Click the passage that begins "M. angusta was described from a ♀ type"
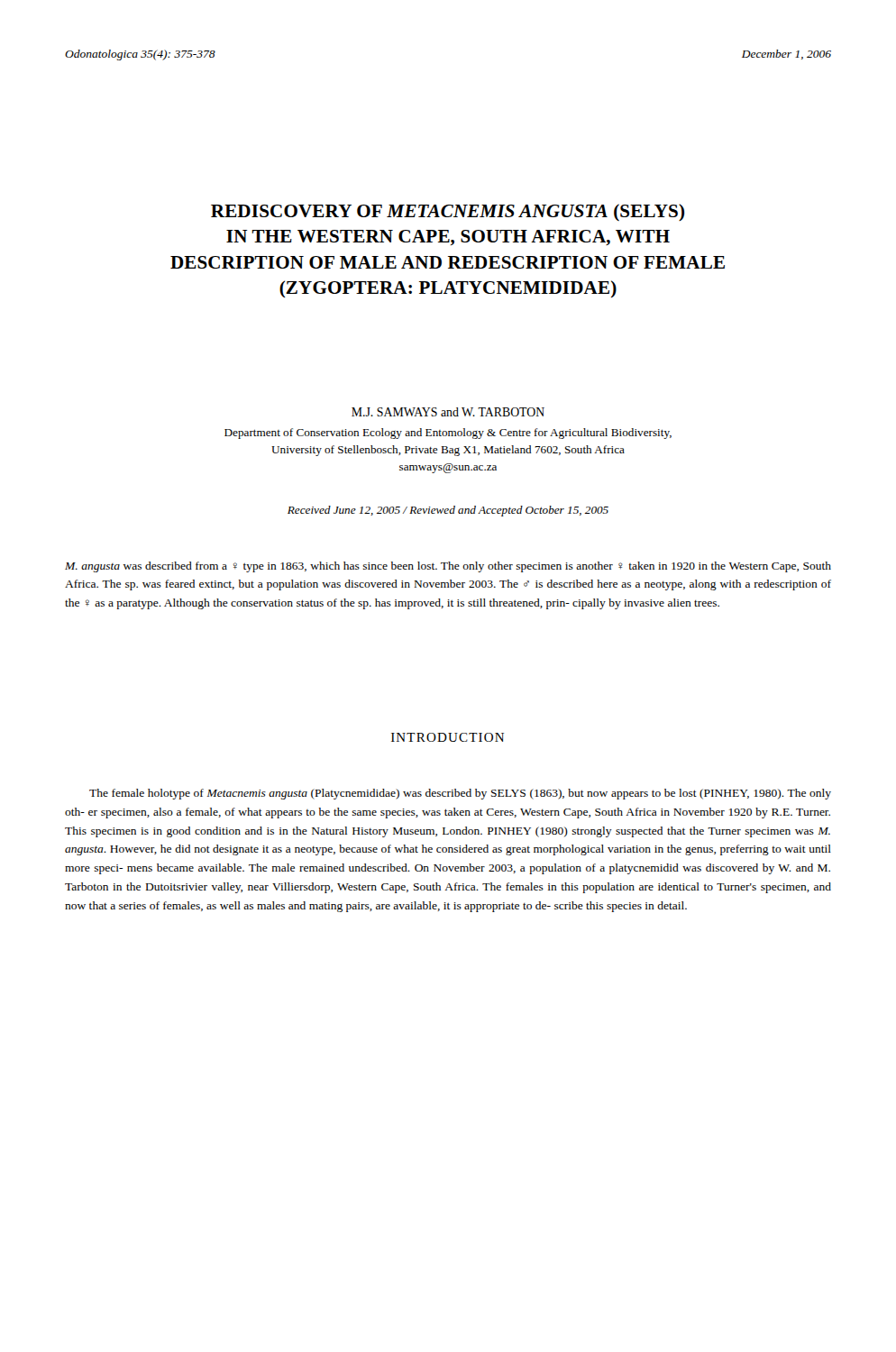Image resolution: width=896 pixels, height=1352 pixels. point(448,584)
